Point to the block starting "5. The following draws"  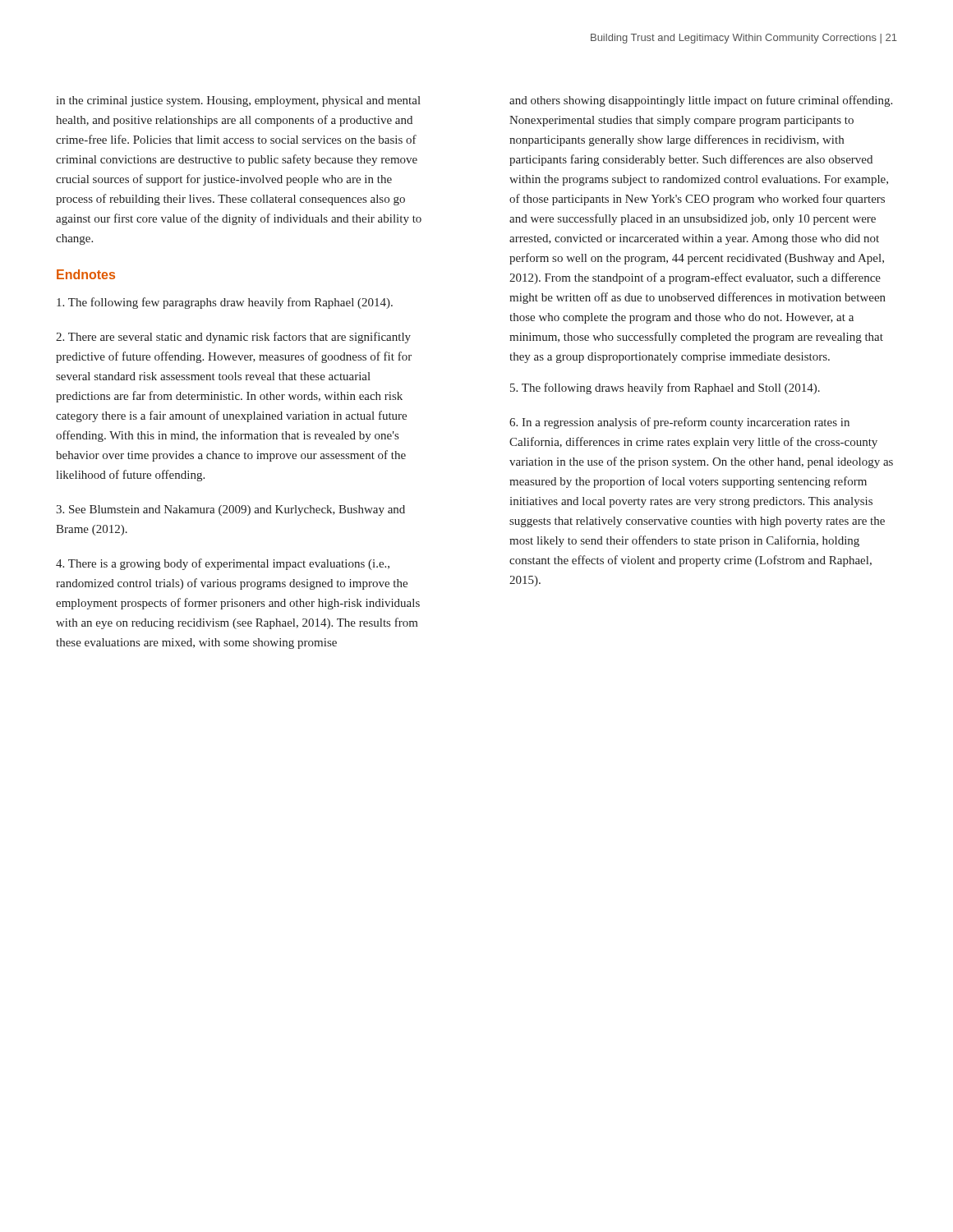click(x=665, y=388)
